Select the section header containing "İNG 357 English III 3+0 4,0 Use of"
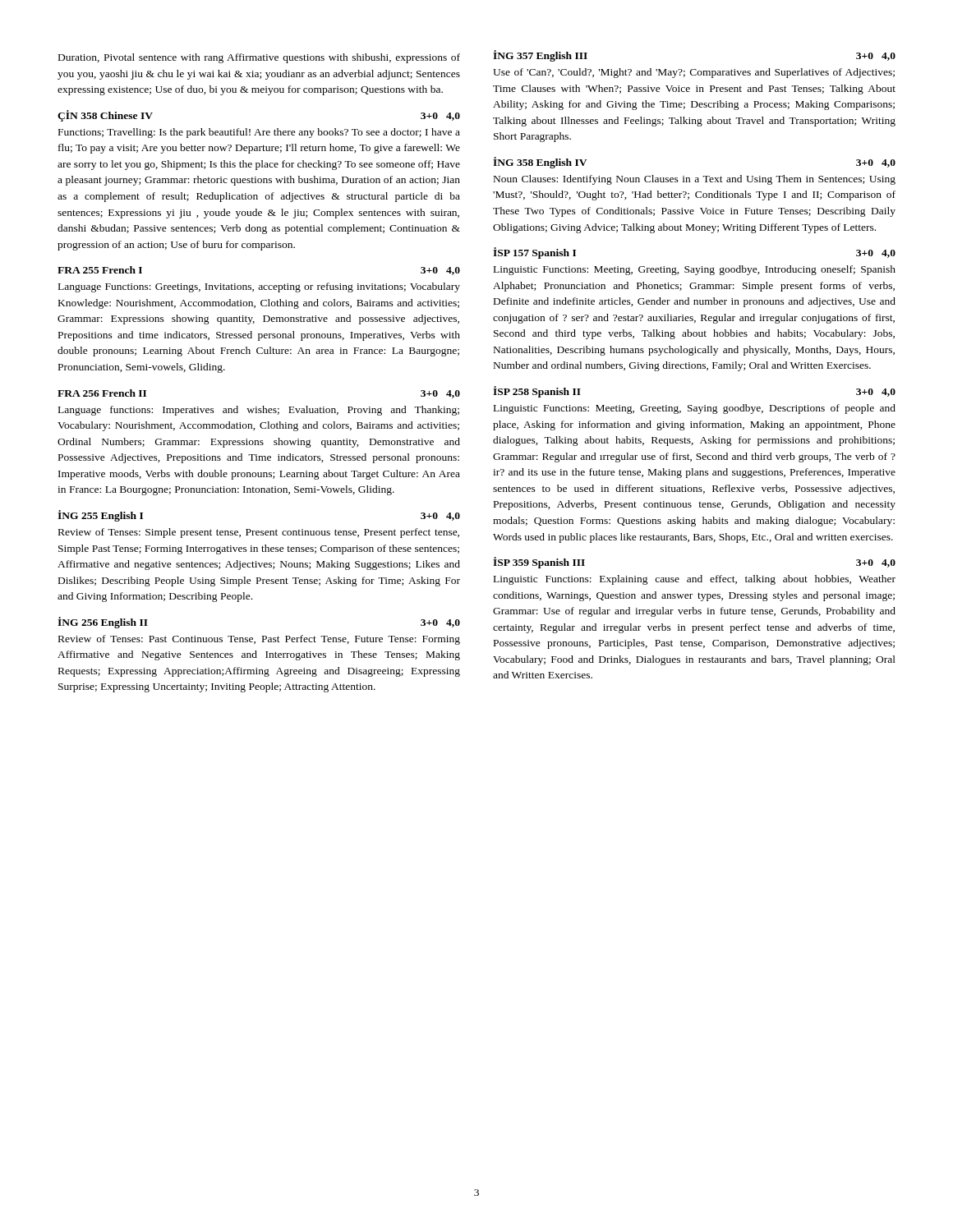Screen dimensions: 1232x953 694,97
